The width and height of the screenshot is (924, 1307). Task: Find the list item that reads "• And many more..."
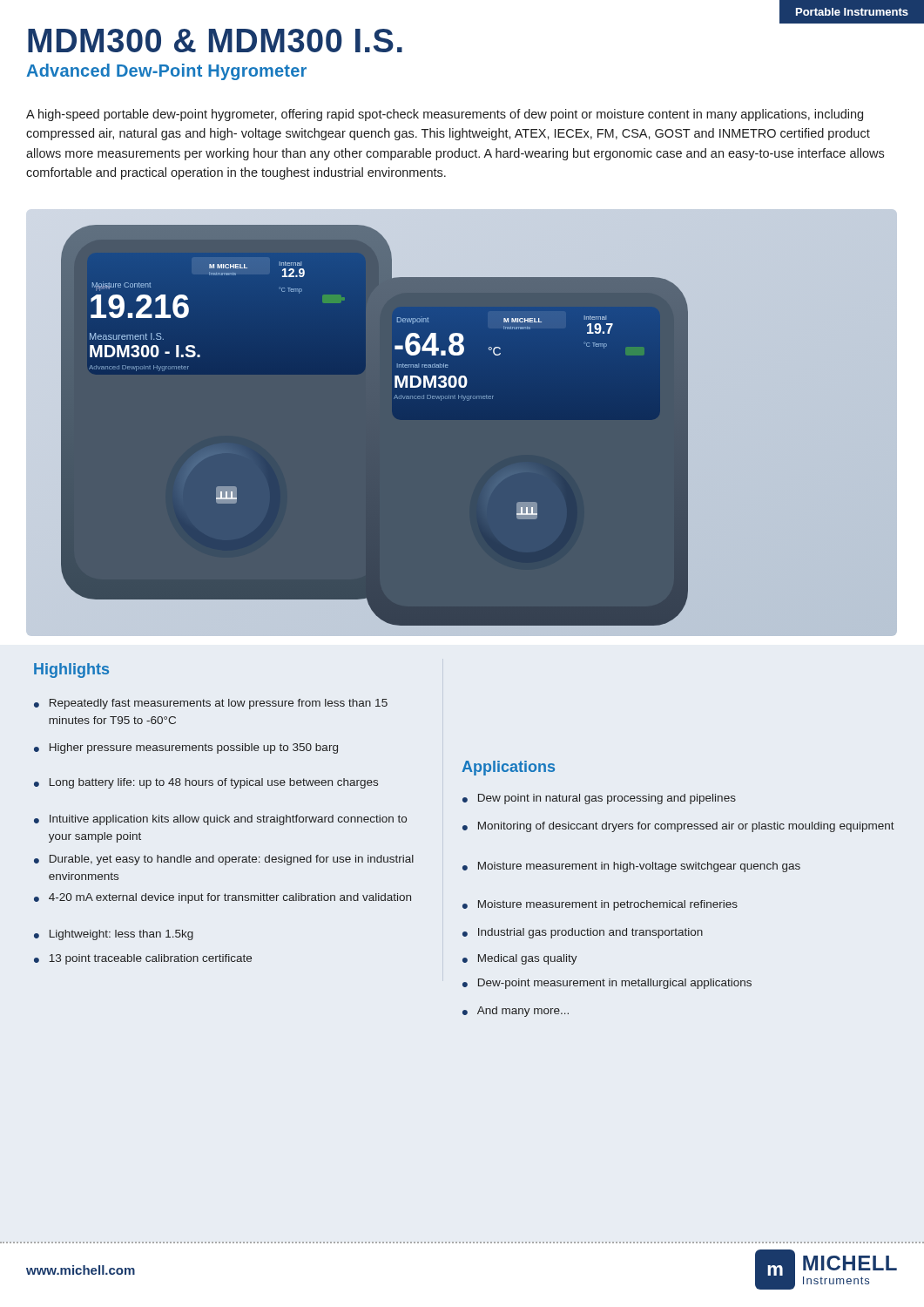point(516,1014)
